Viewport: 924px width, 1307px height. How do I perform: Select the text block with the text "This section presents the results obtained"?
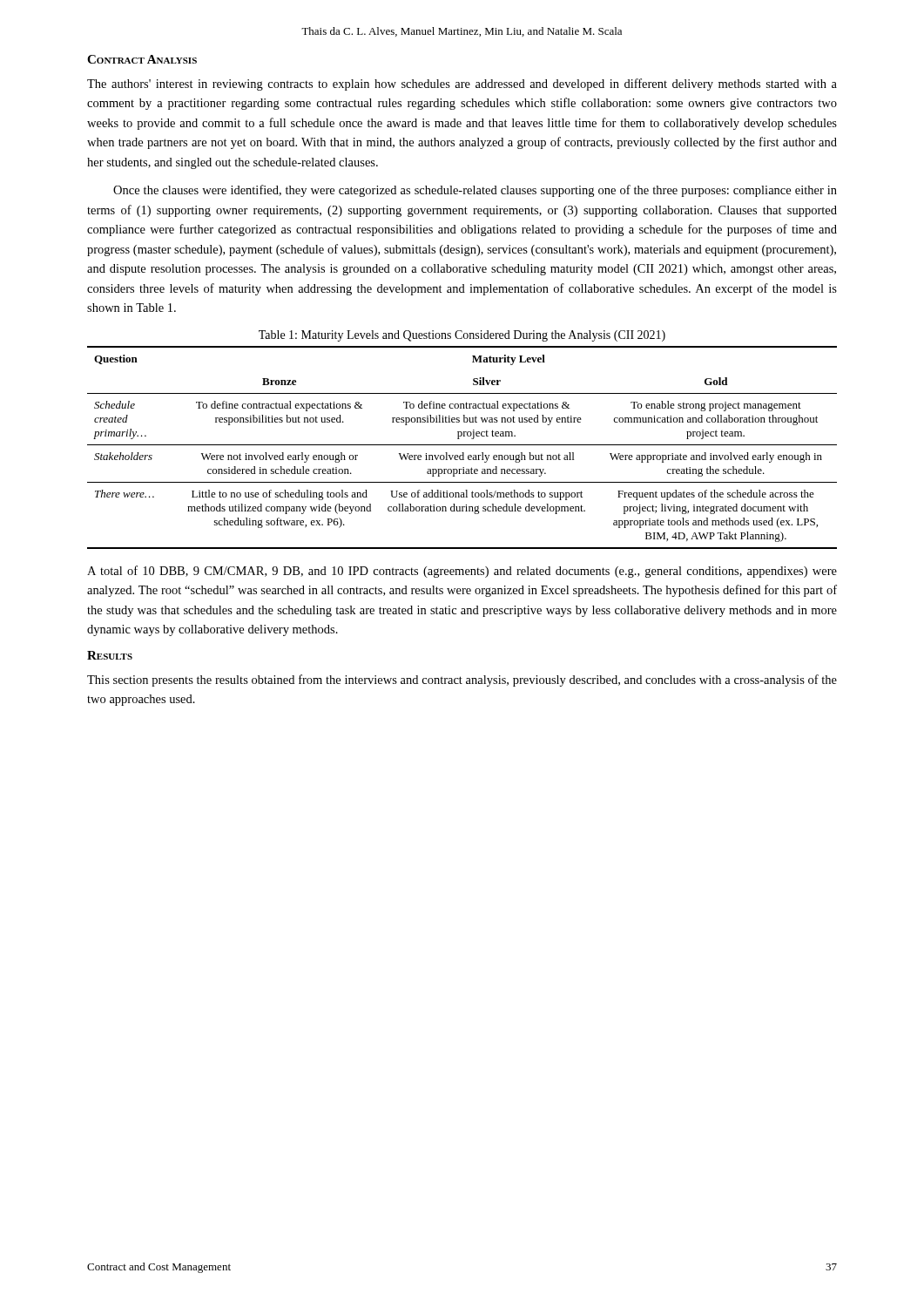462,689
